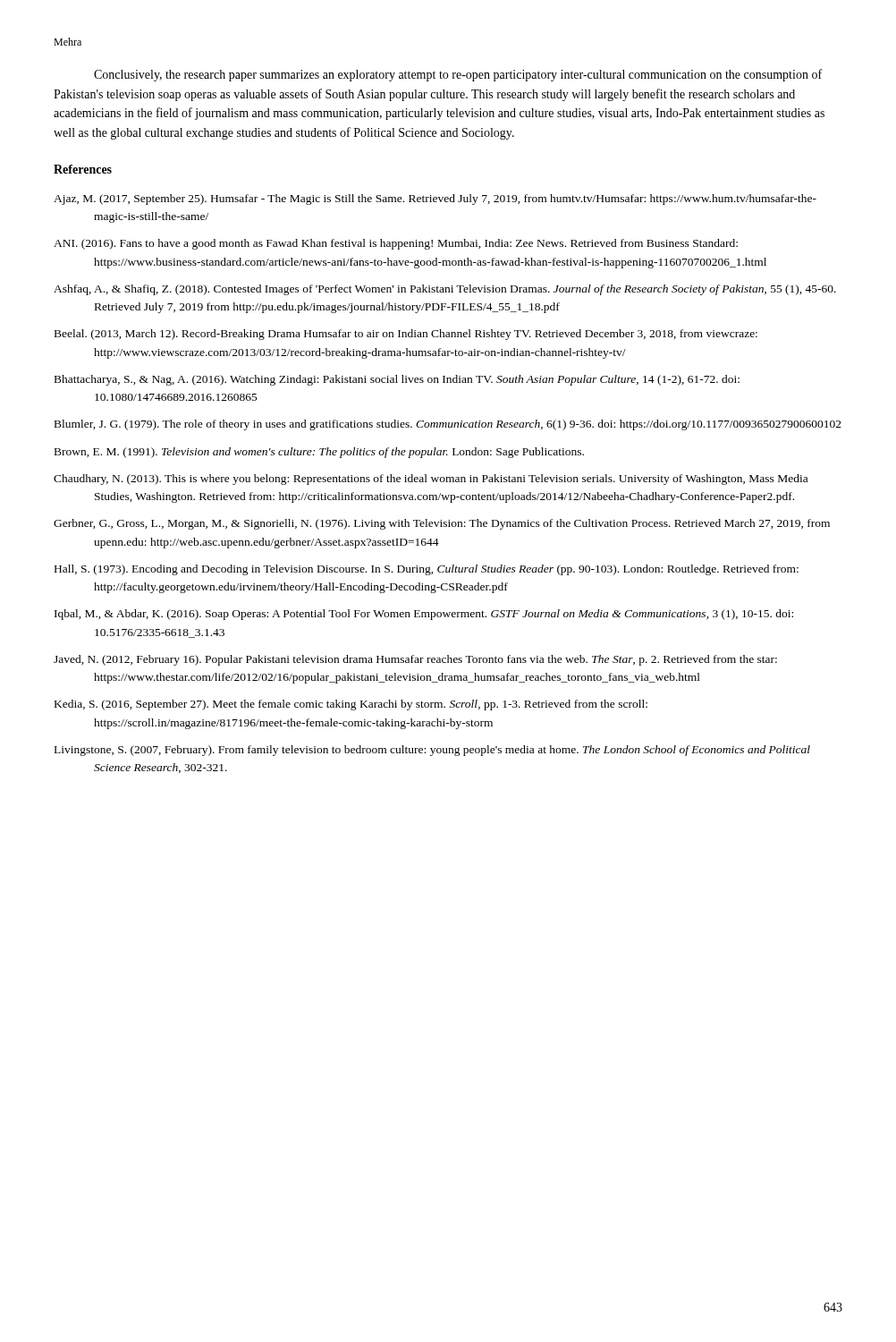This screenshot has width=896, height=1342.
Task: Point to the block beginning "Beelal. (2013, March 12). Record-Breaking Drama Humsafar"
Action: [406, 343]
